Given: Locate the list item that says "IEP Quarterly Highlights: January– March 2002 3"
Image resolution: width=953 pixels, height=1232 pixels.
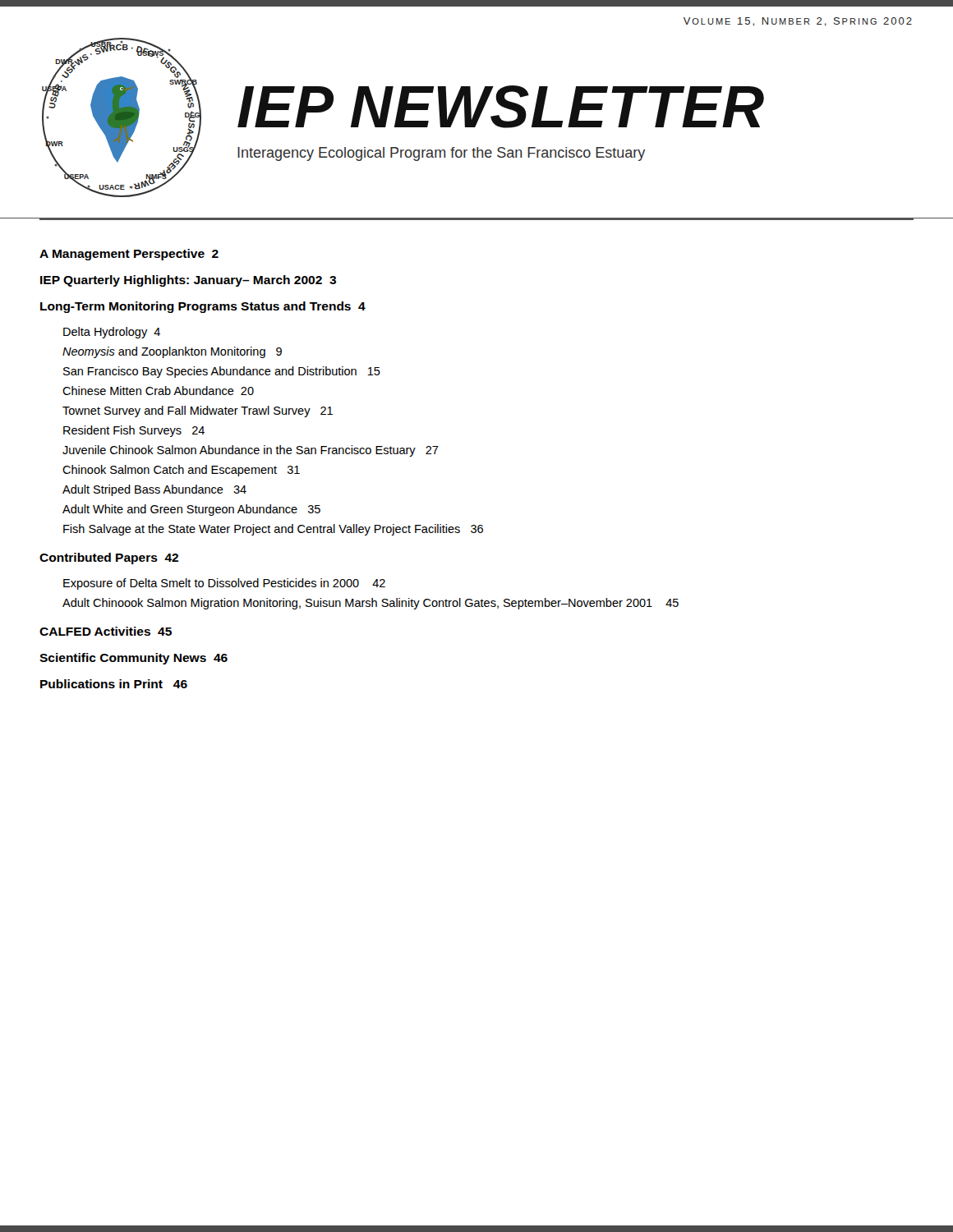Looking at the screenshot, I should point(188,279).
